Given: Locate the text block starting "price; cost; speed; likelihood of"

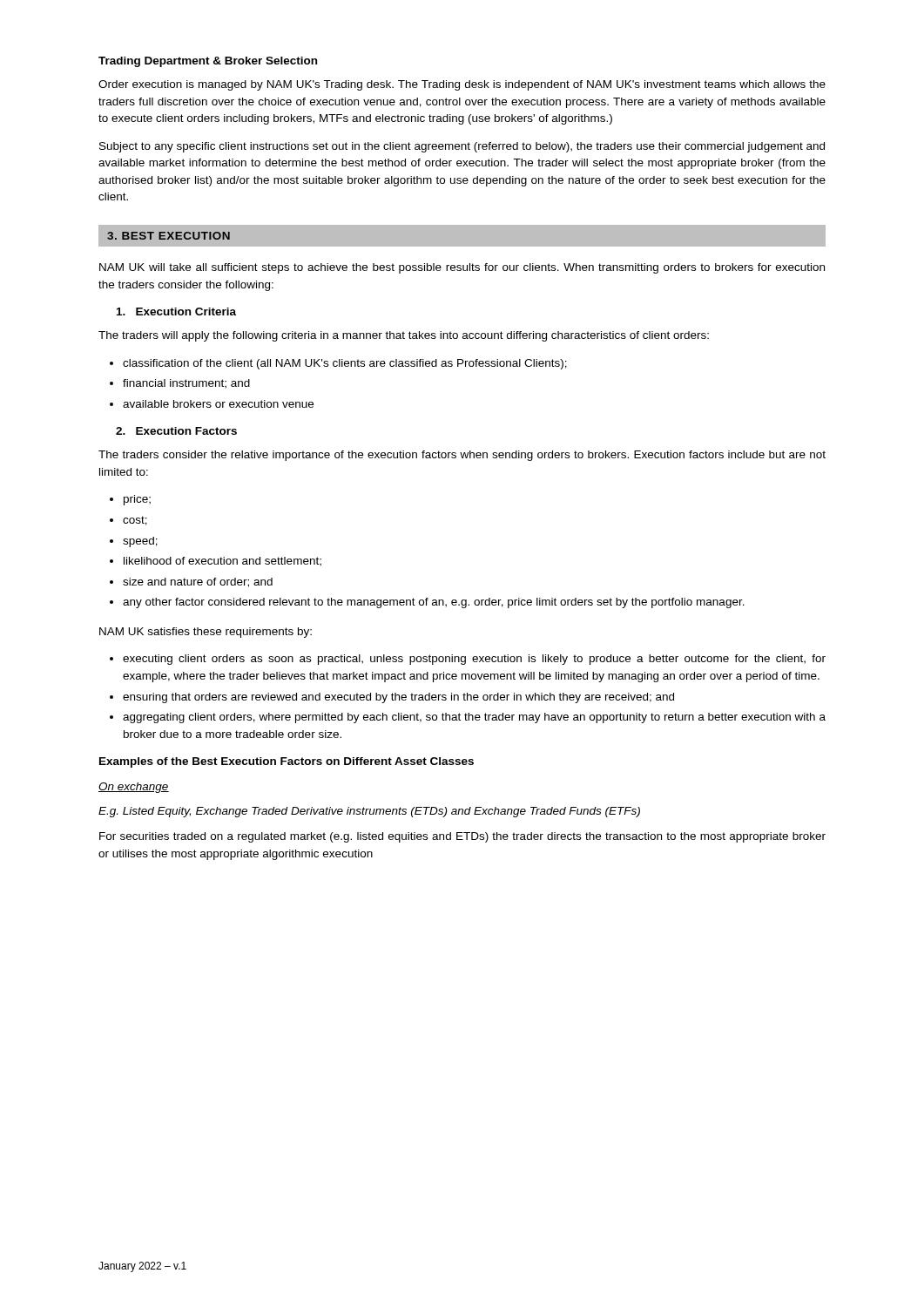Looking at the screenshot, I should pos(130,500).
